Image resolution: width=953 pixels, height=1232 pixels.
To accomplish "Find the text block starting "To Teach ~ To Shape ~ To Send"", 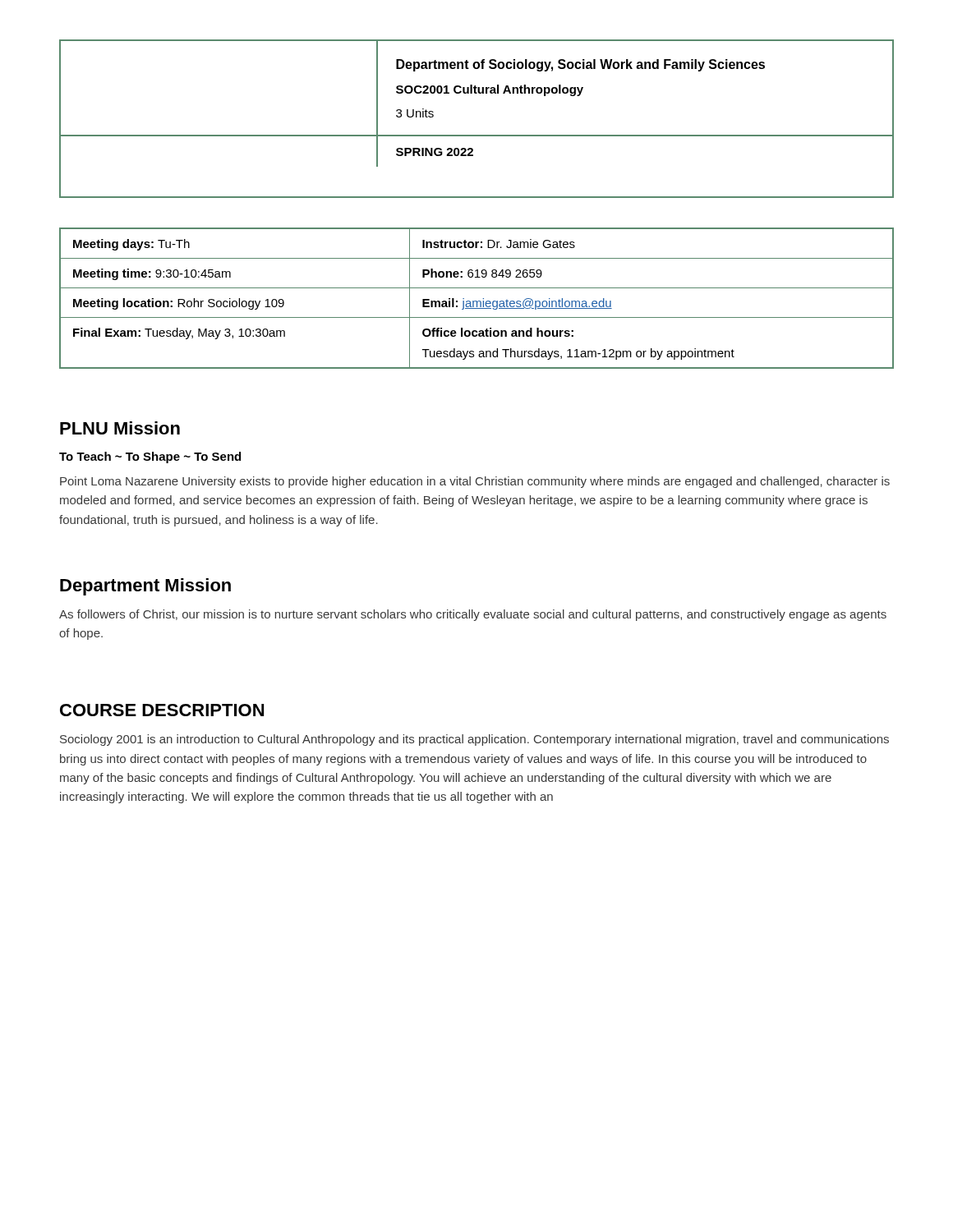I will click(150, 456).
